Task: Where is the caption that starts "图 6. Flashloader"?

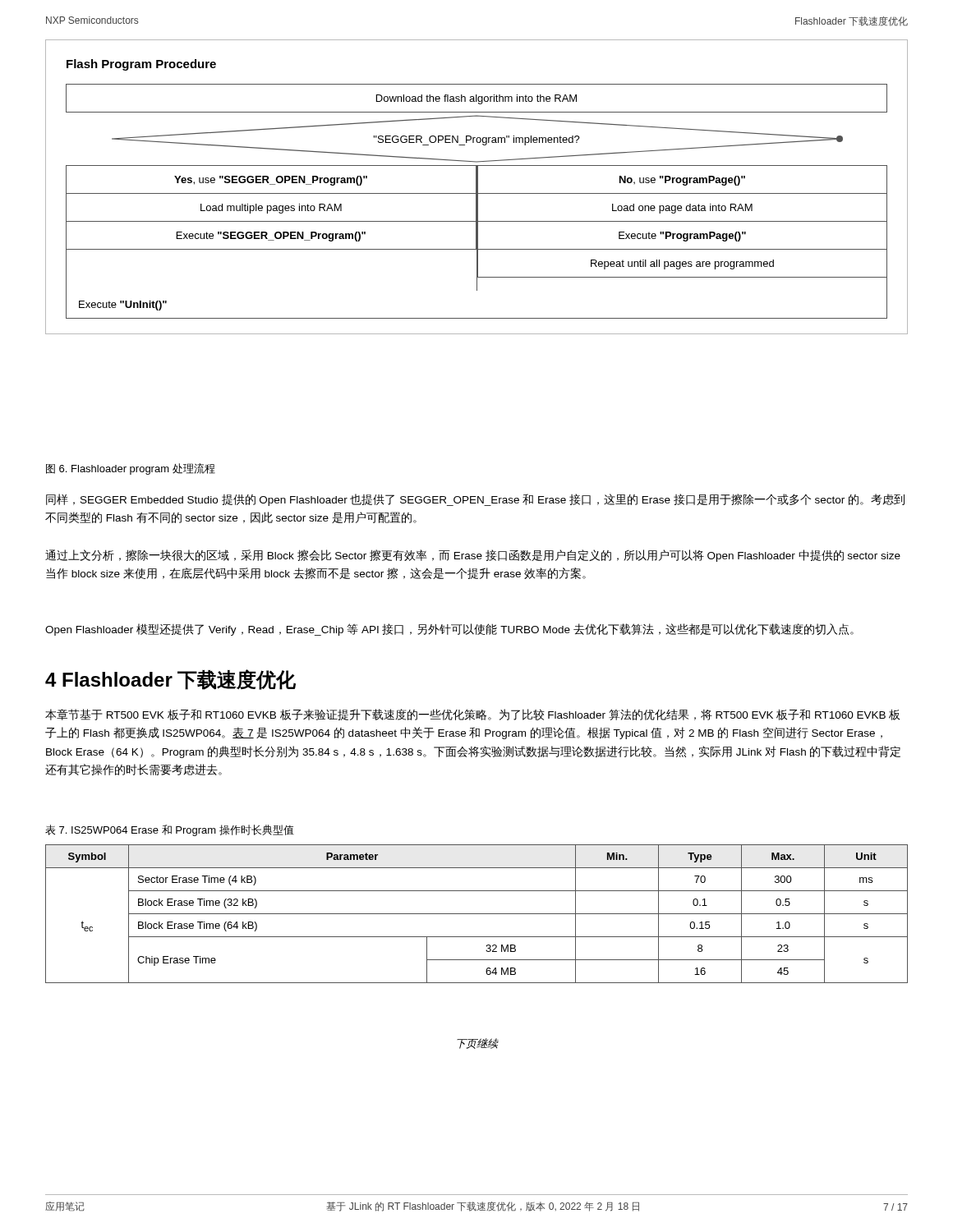Action: point(130,469)
